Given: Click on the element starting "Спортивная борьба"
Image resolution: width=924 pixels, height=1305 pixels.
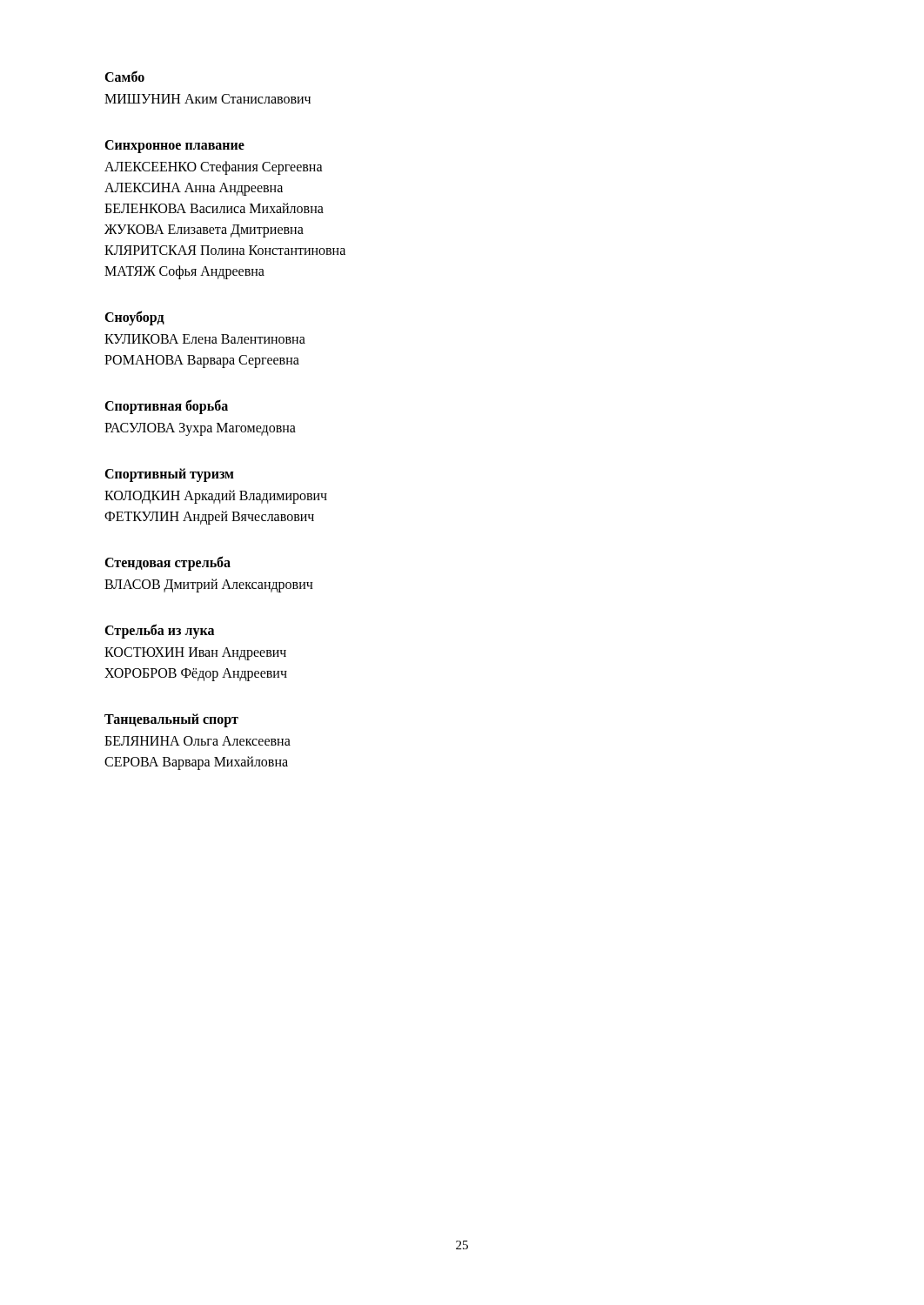Looking at the screenshot, I should pos(166,406).
